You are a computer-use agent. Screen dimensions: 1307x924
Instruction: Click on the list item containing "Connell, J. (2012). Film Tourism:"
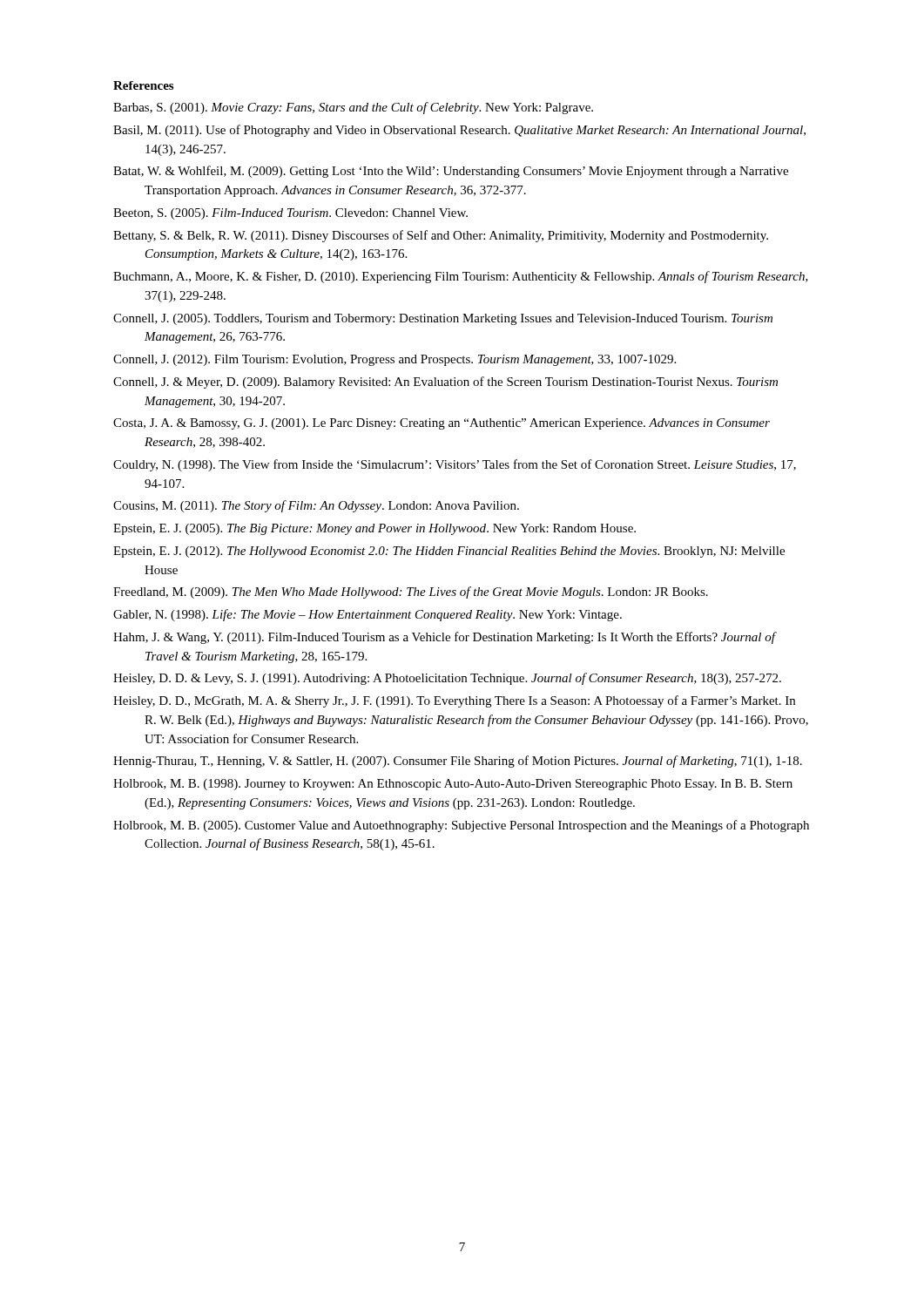click(395, 359)
